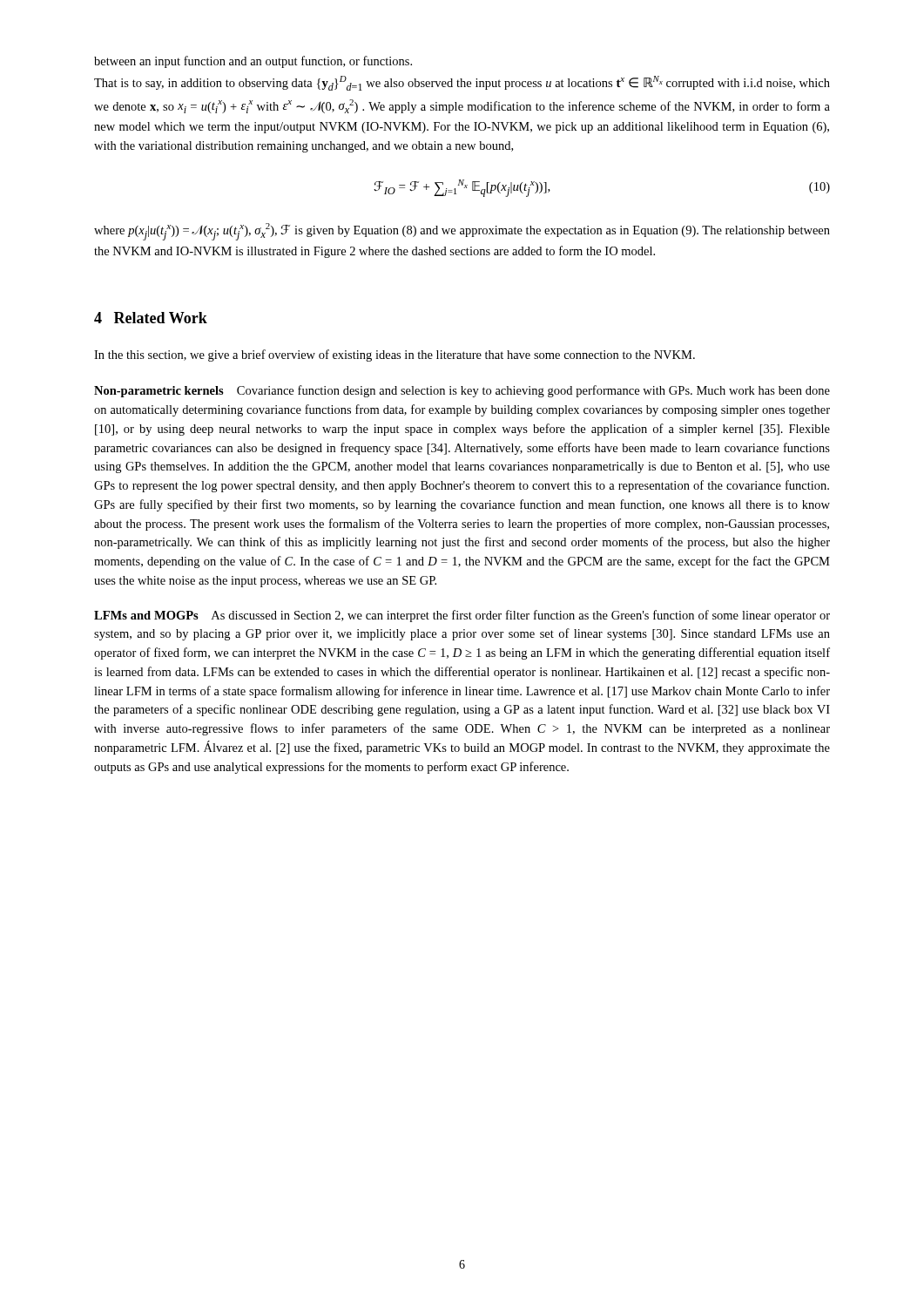This screenshot has height=1307, width=924.
Task: Click on the passage starting "ℱIO = ℱ + ∑j=1Nx 𝔼q[p(xj|u(tjx))], (10)"
Action: coord(464,188)
